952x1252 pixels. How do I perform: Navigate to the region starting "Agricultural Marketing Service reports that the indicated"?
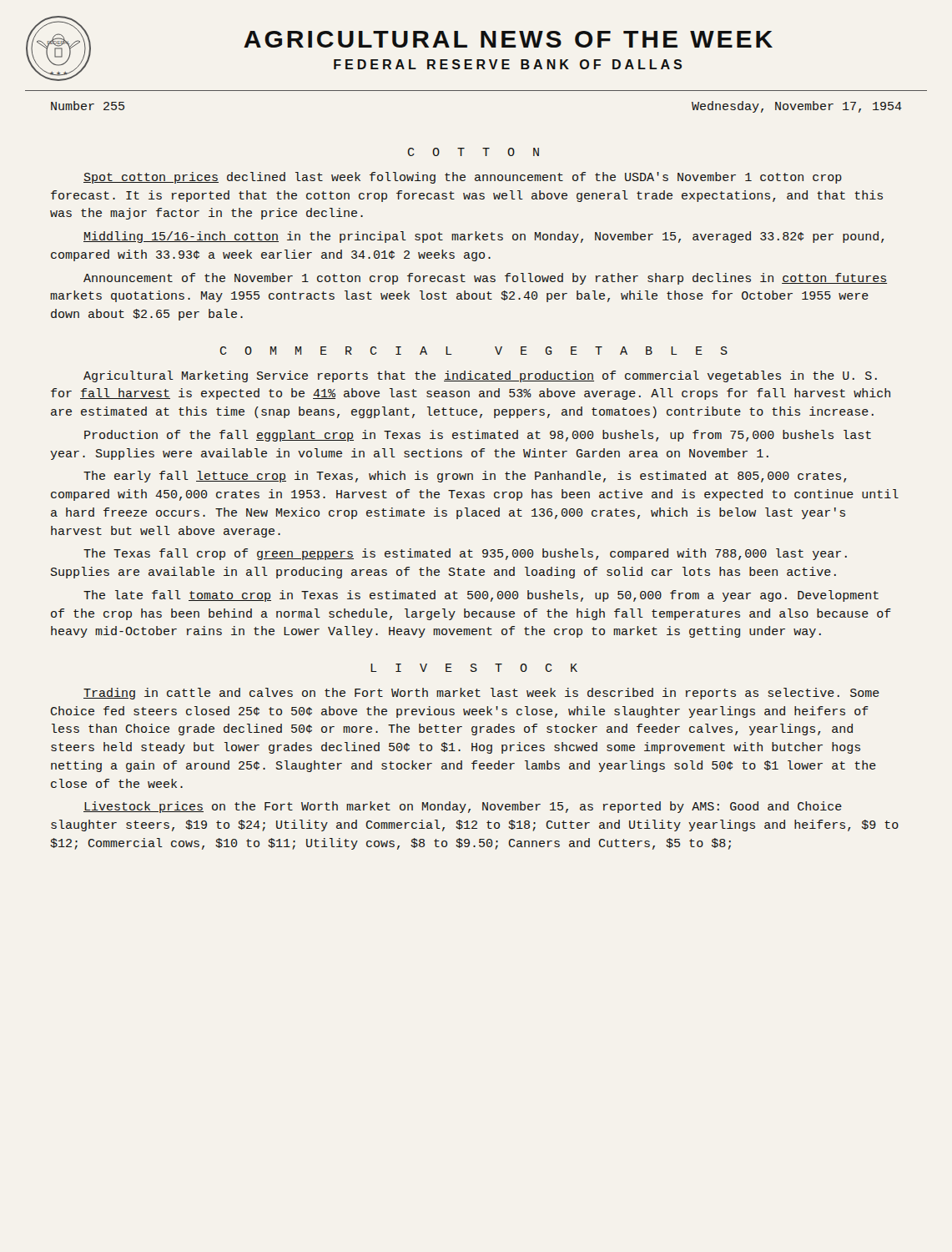(476, 505)
